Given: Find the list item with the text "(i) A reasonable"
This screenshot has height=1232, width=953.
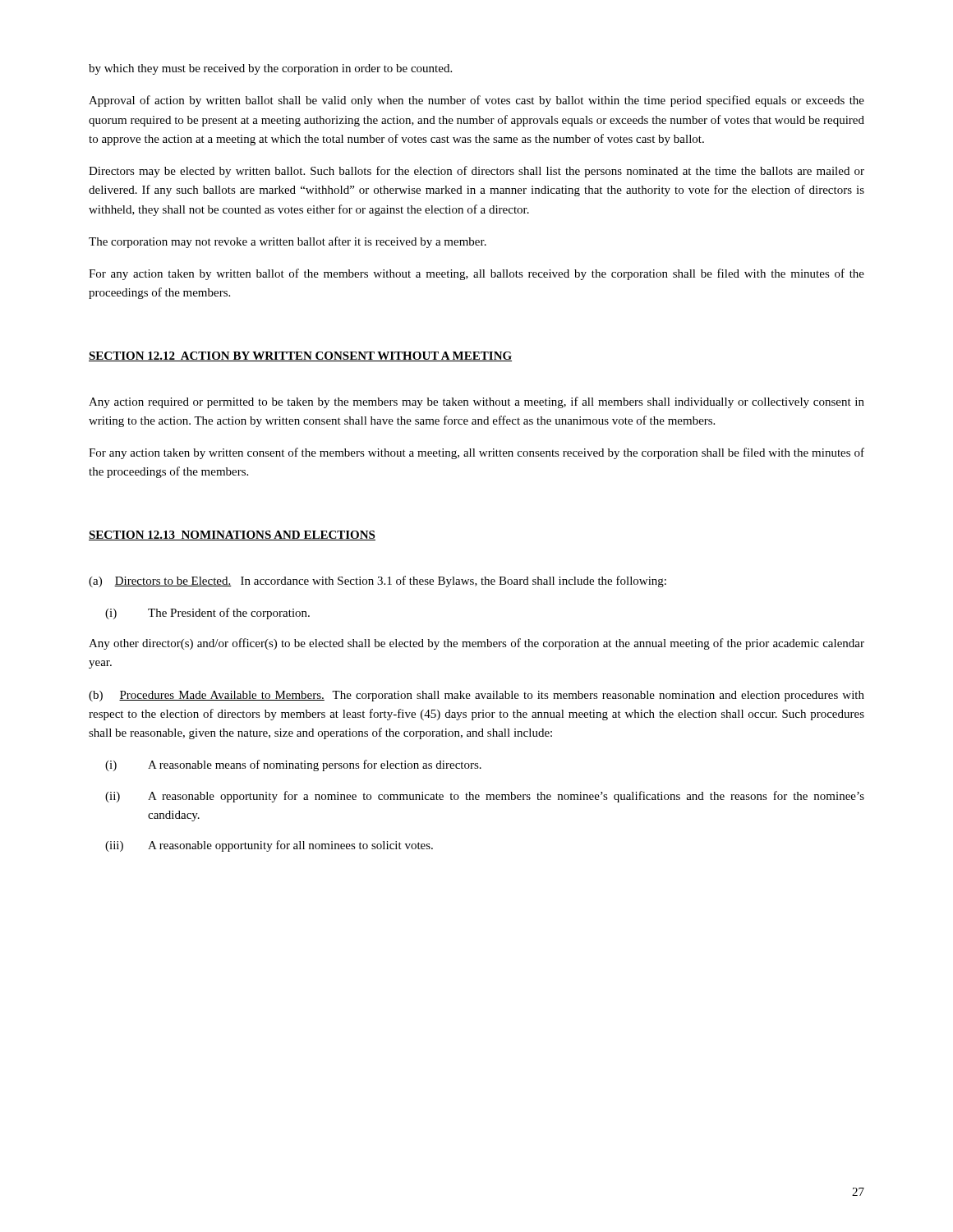Looking at the screenshot, I should pos(485,765).
